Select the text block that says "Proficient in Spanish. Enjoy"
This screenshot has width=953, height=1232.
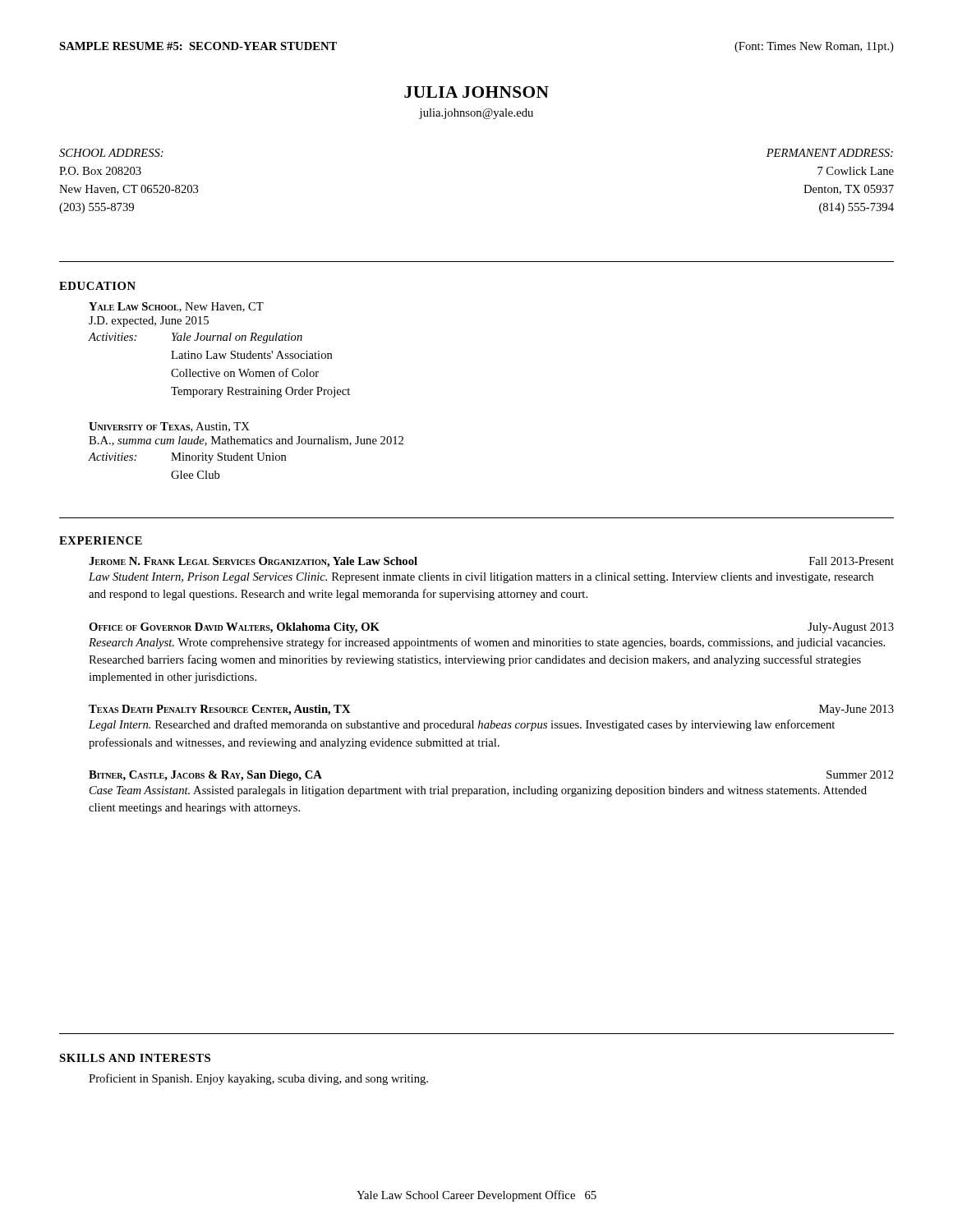point(259,1078)
